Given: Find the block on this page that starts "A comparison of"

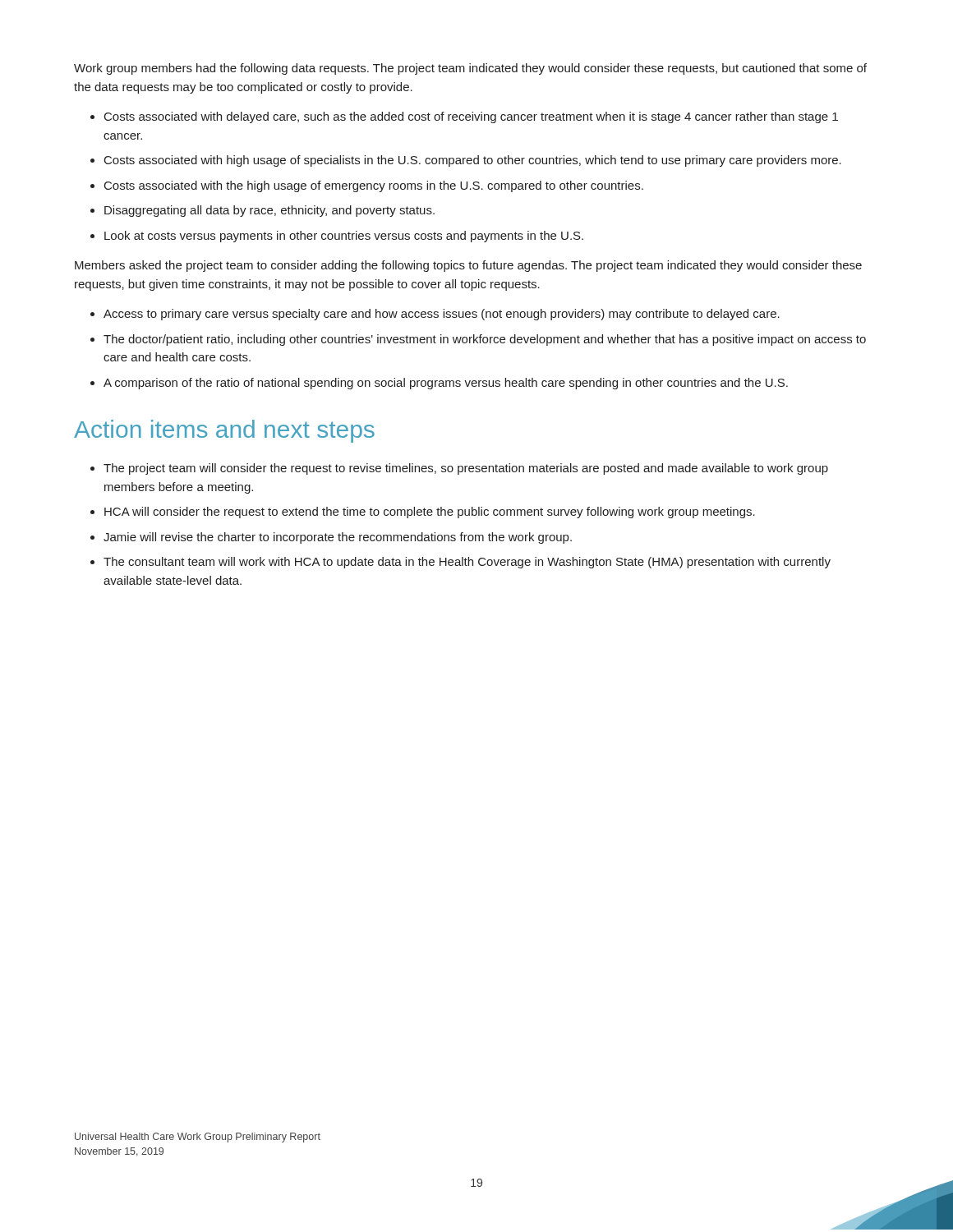Looking at the screenshot, I should [x=491, y=383].
